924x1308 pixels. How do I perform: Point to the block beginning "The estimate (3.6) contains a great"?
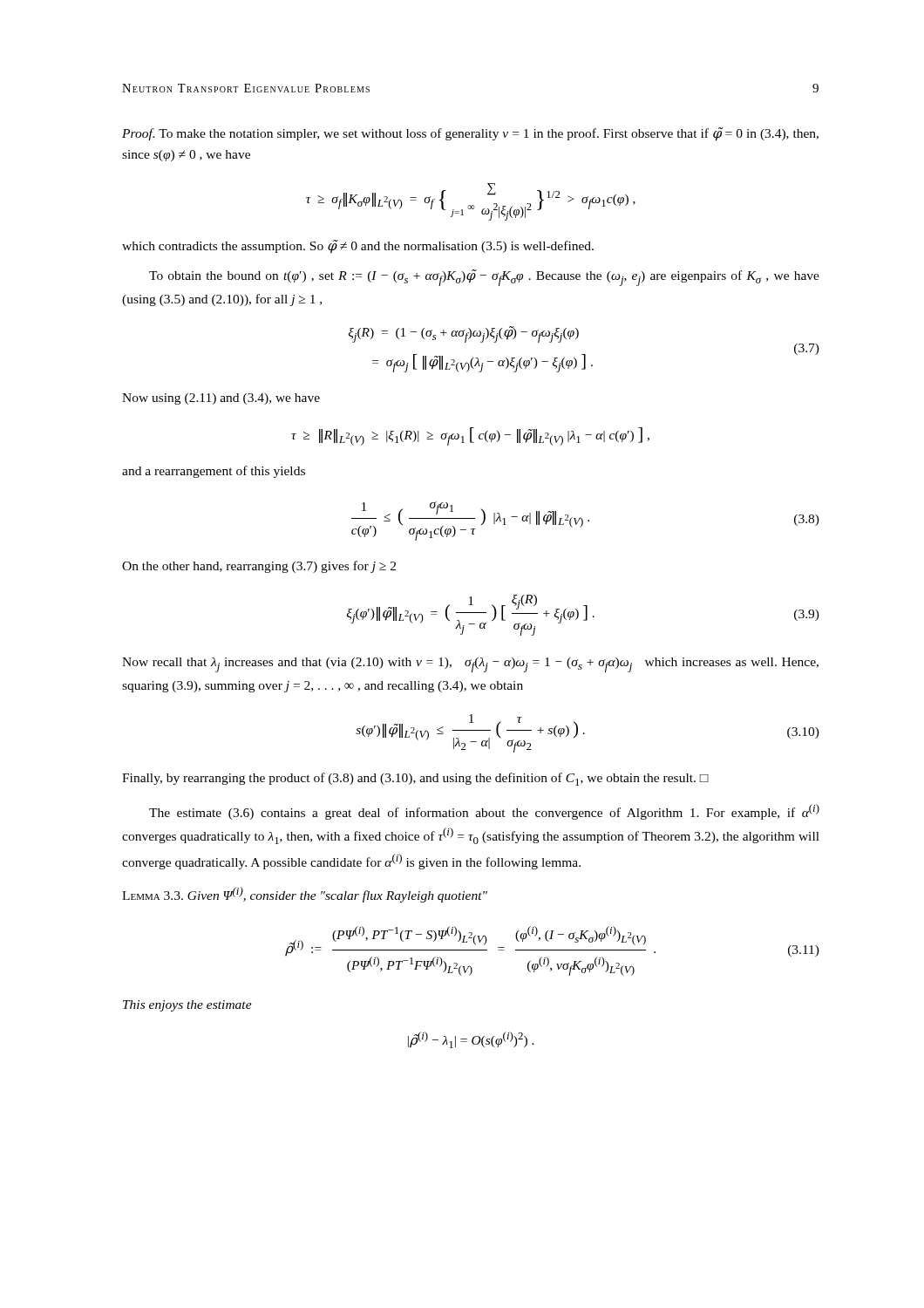coord(471,836)
